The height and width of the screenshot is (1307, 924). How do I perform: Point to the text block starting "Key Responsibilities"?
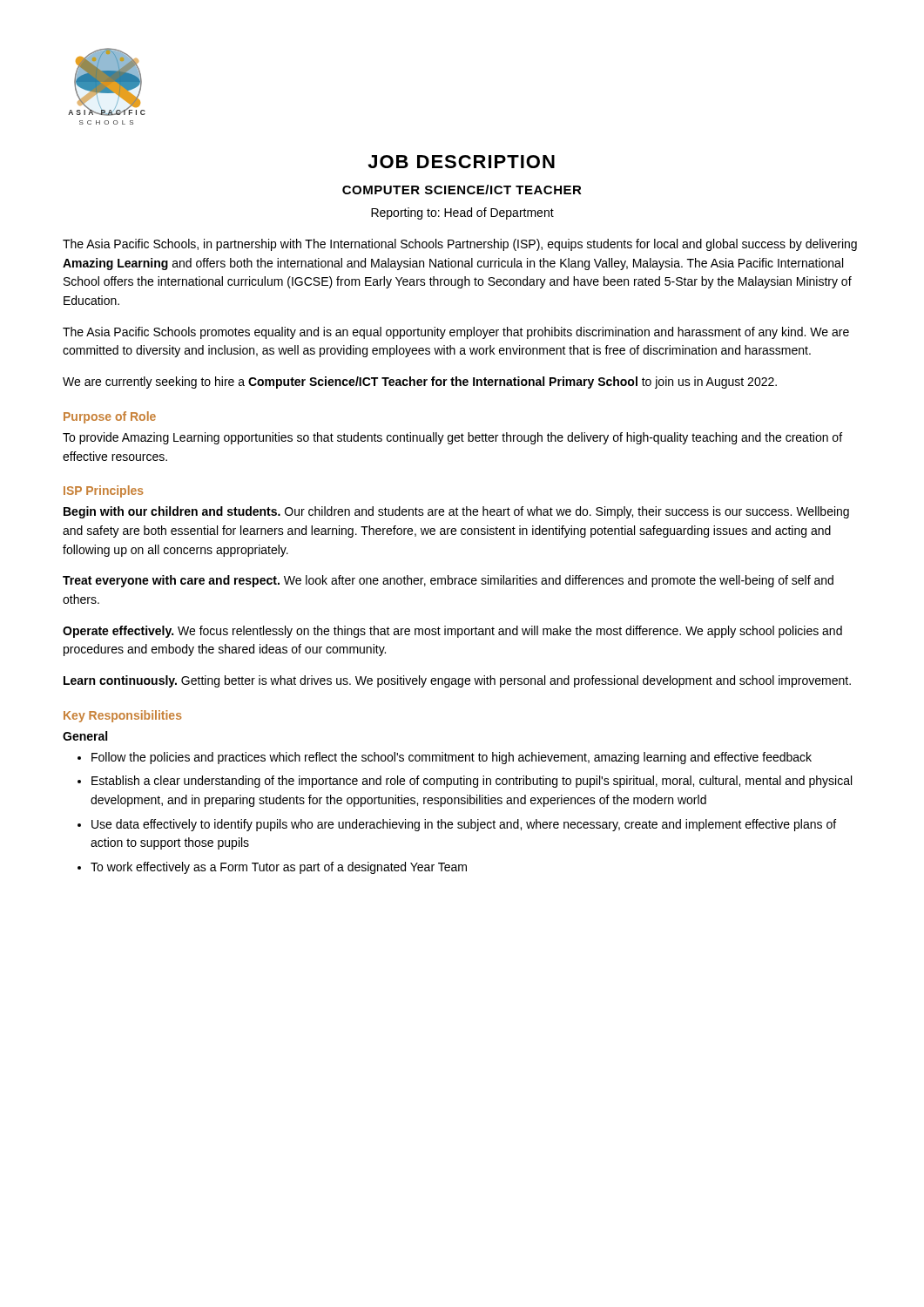(122, 715)
